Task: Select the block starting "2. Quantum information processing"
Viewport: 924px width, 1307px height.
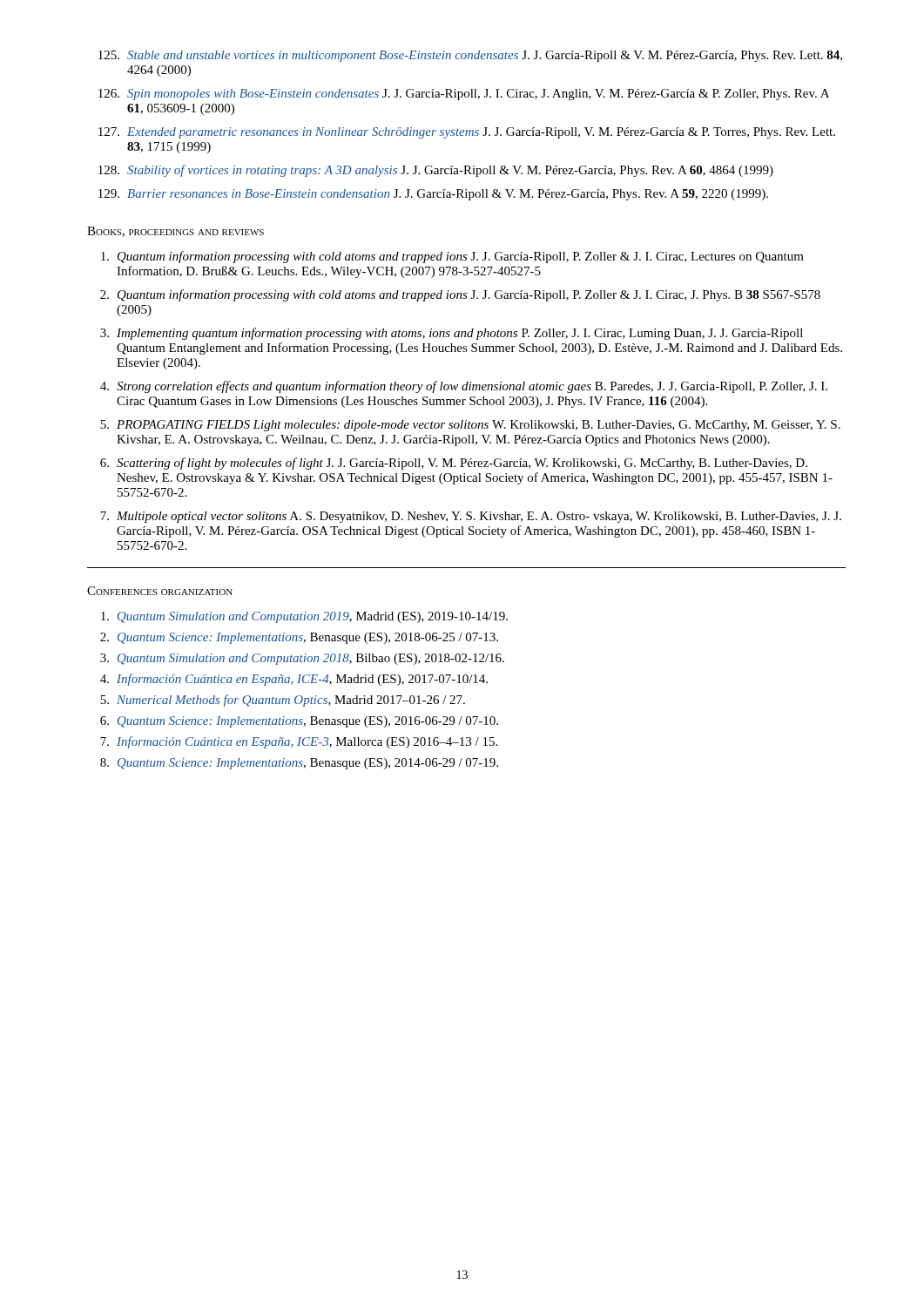Action: point(466,302)
